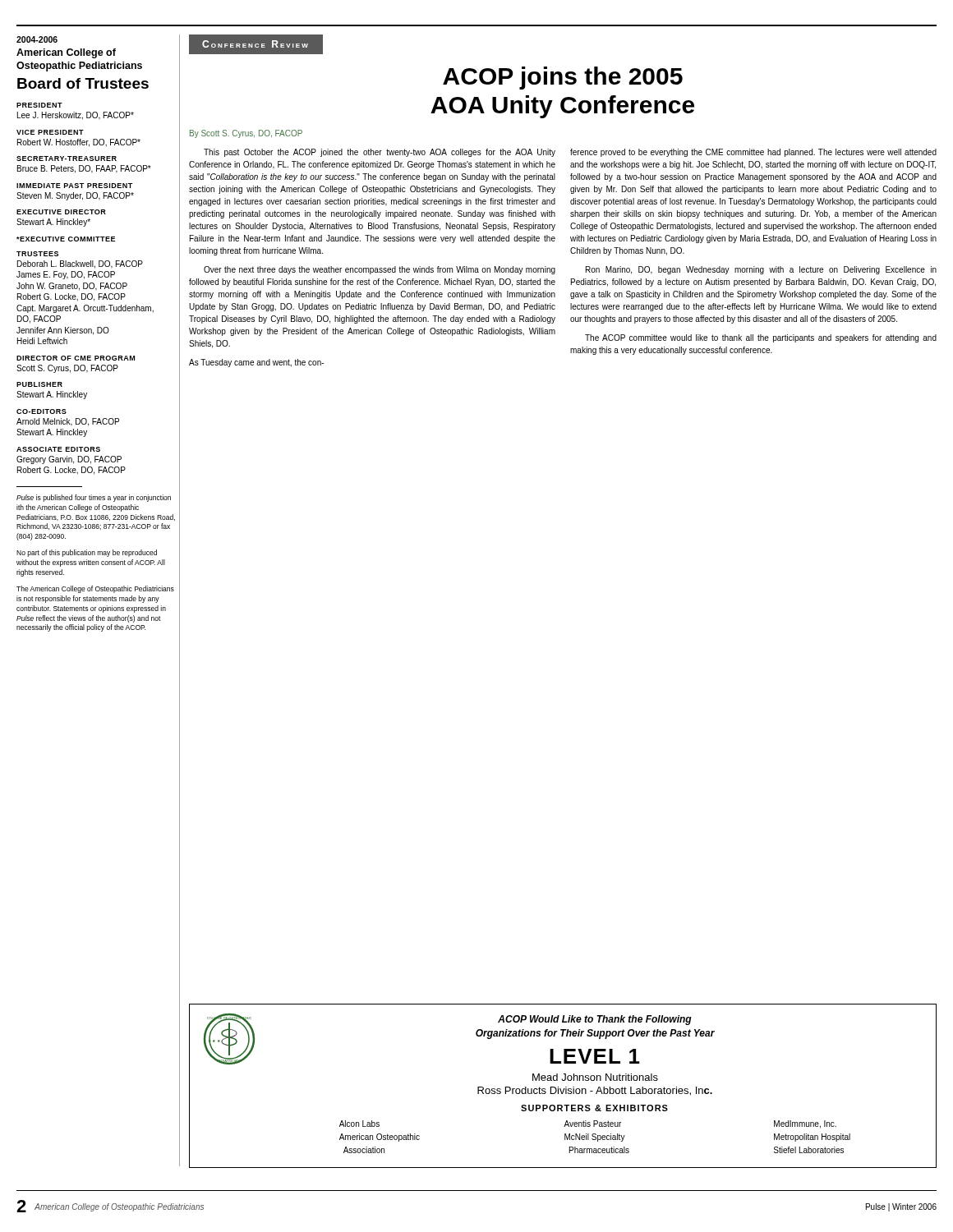Screen dimensions: 1232x953
Task: Navigate to the passage starting "Conference Review"
Action: [x=256, y=44]
